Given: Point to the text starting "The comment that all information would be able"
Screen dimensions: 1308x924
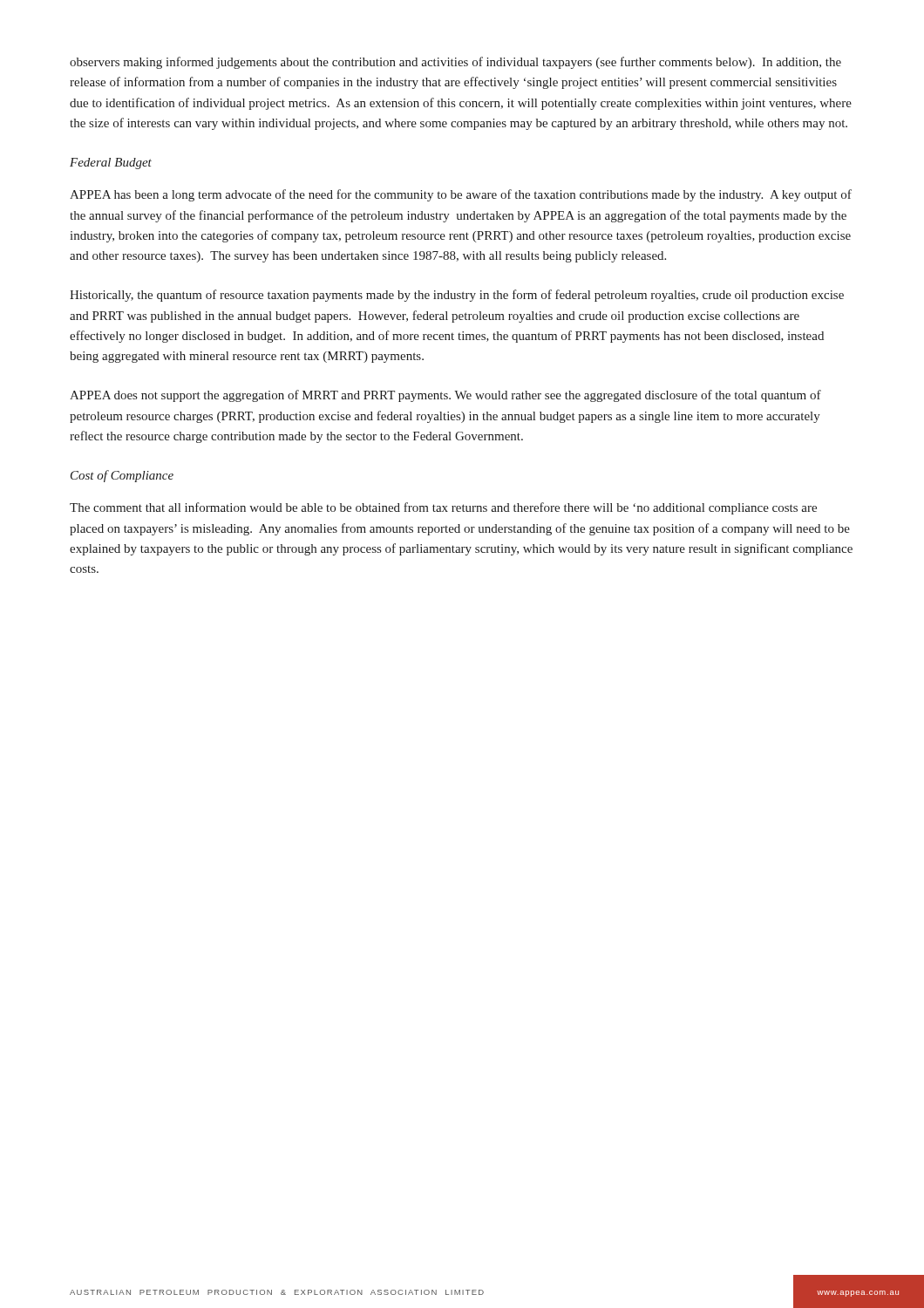Looking at the screenshot, I should click(461, 538).
